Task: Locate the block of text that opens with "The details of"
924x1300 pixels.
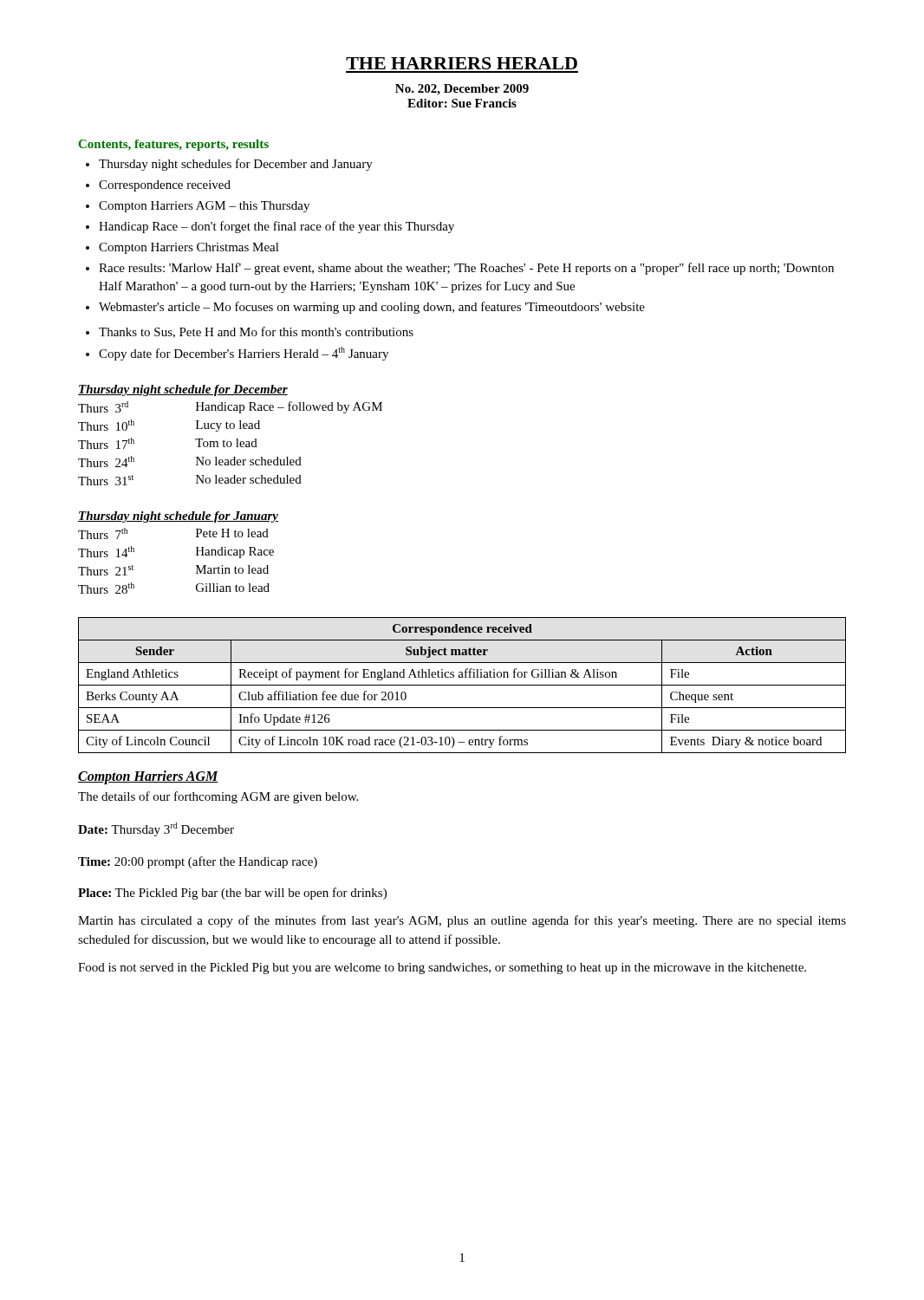Action: click(219, 796)
